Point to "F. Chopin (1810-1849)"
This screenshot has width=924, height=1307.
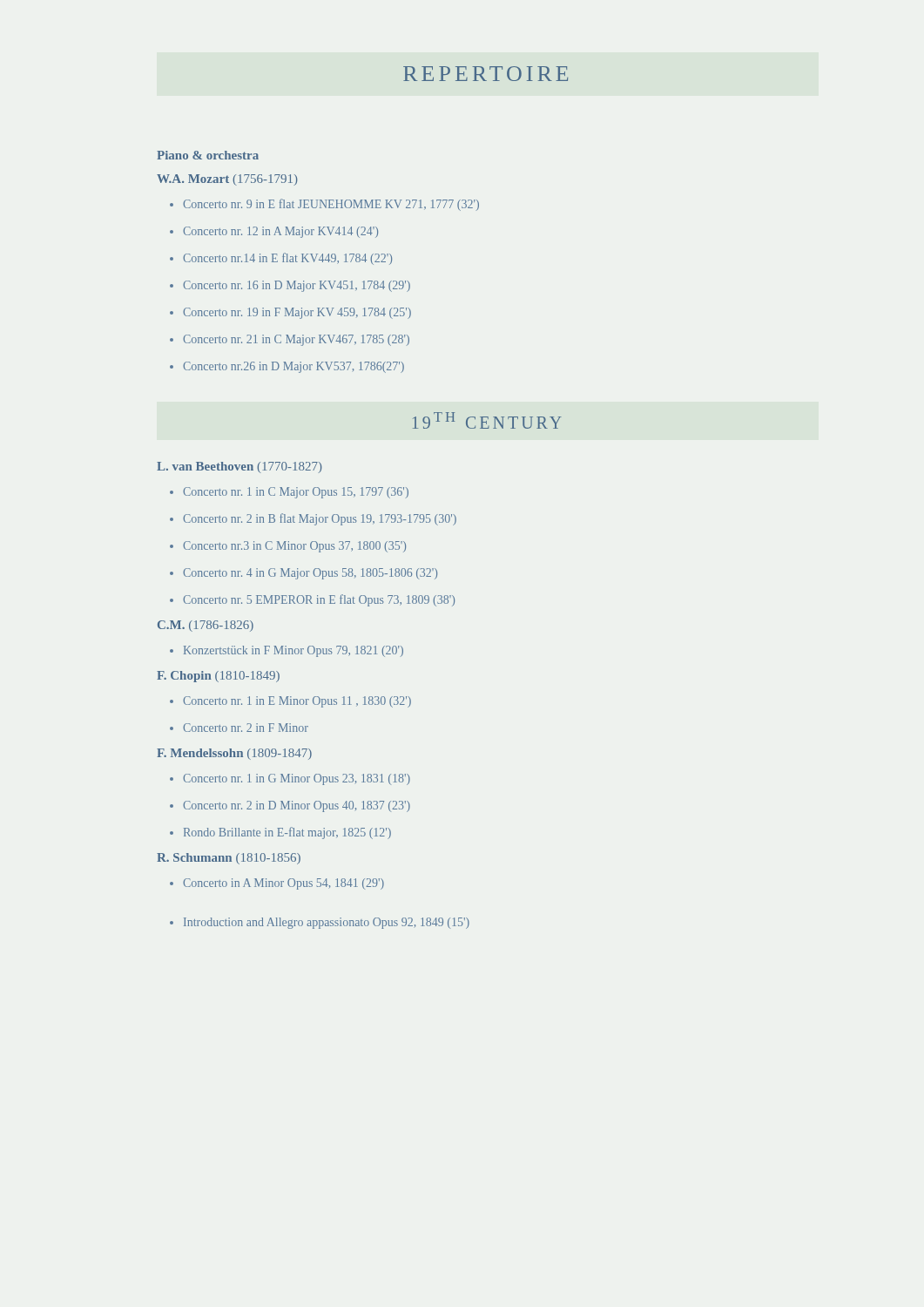pos(218,675)
